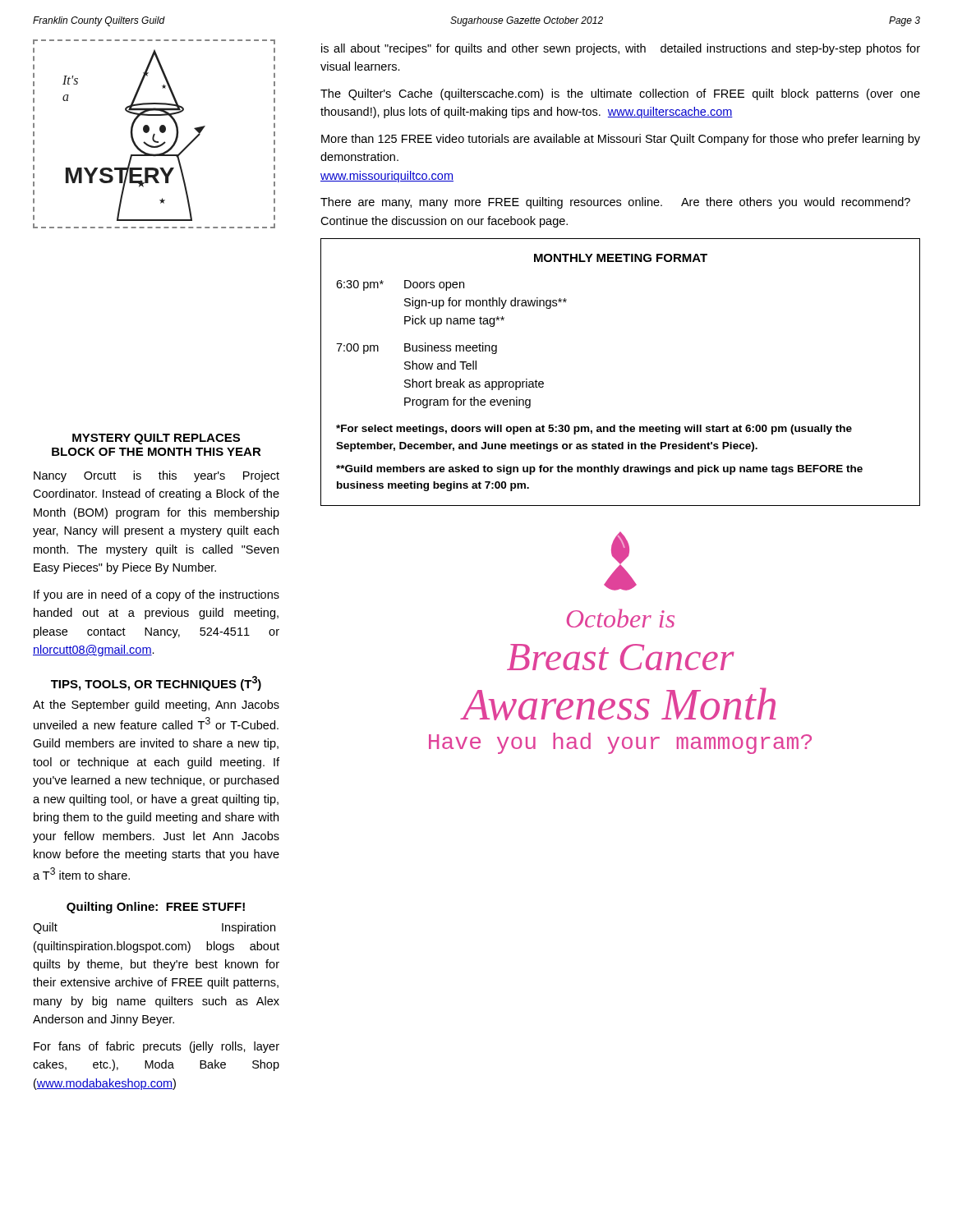Select the text block containing "The Quilter's Cache (quilterscache.com) is the"
The image size is (953, 1232).
[620, 103]
